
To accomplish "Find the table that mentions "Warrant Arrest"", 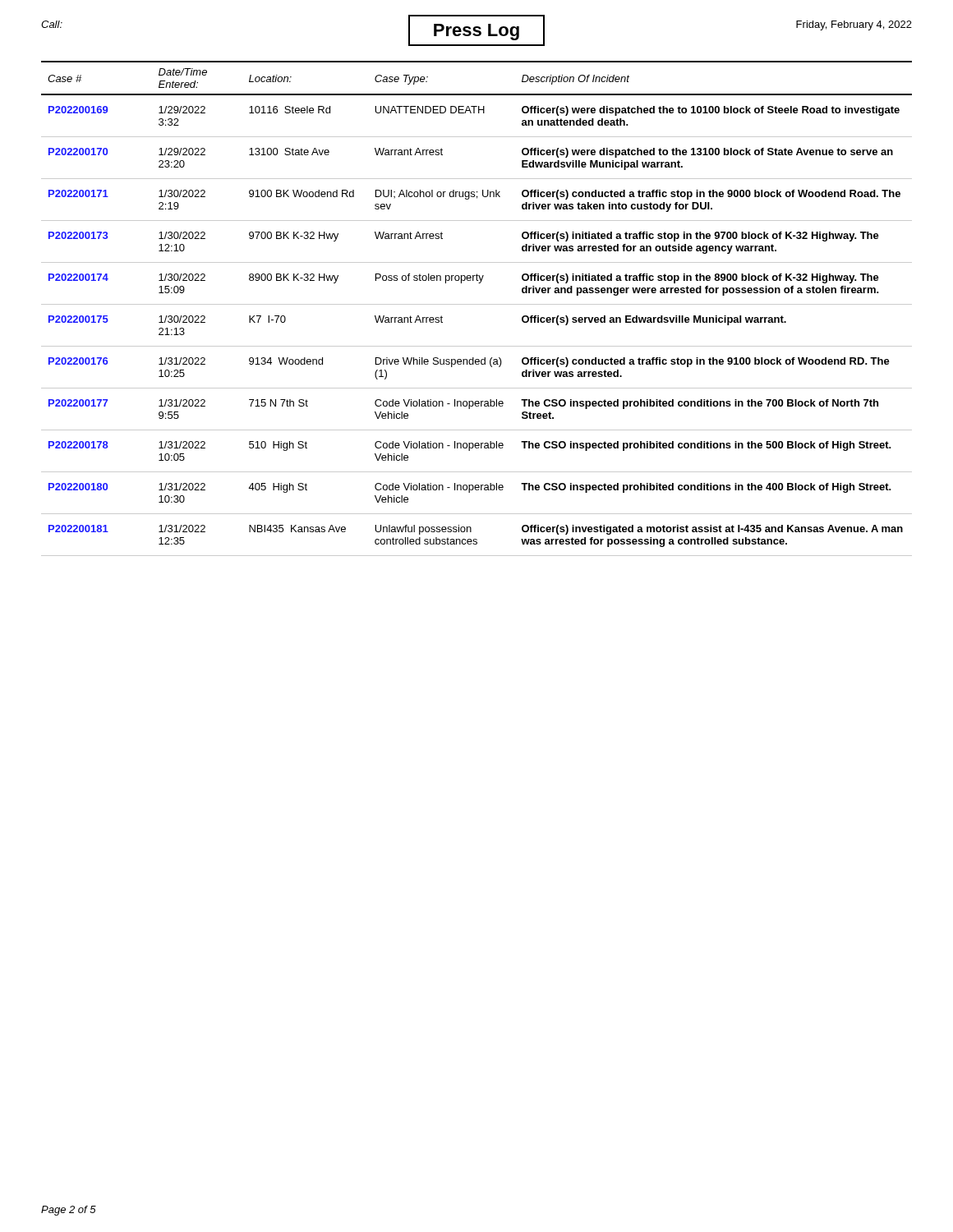I will tap(476, 308).
